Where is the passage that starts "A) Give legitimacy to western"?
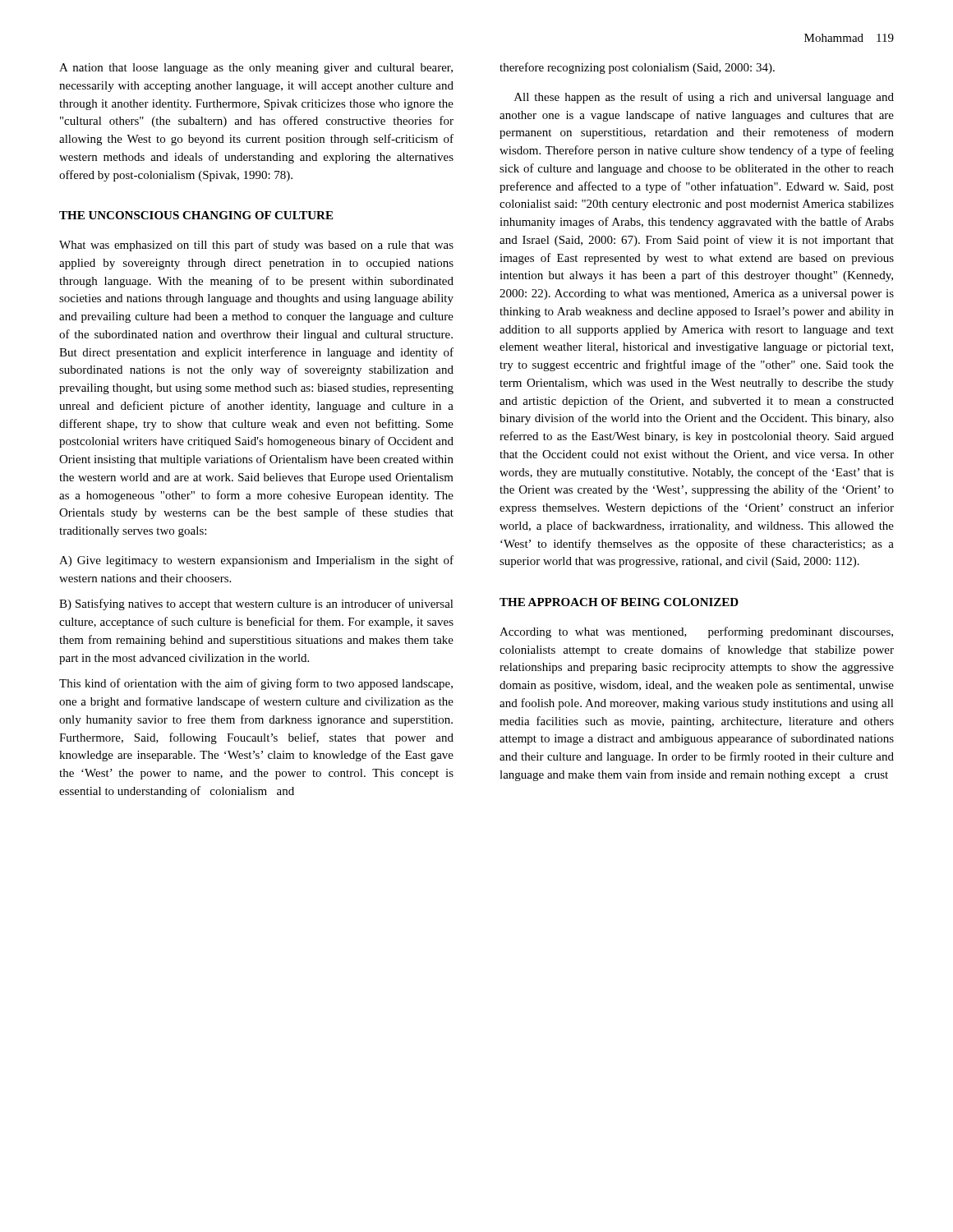 [256, 569]
